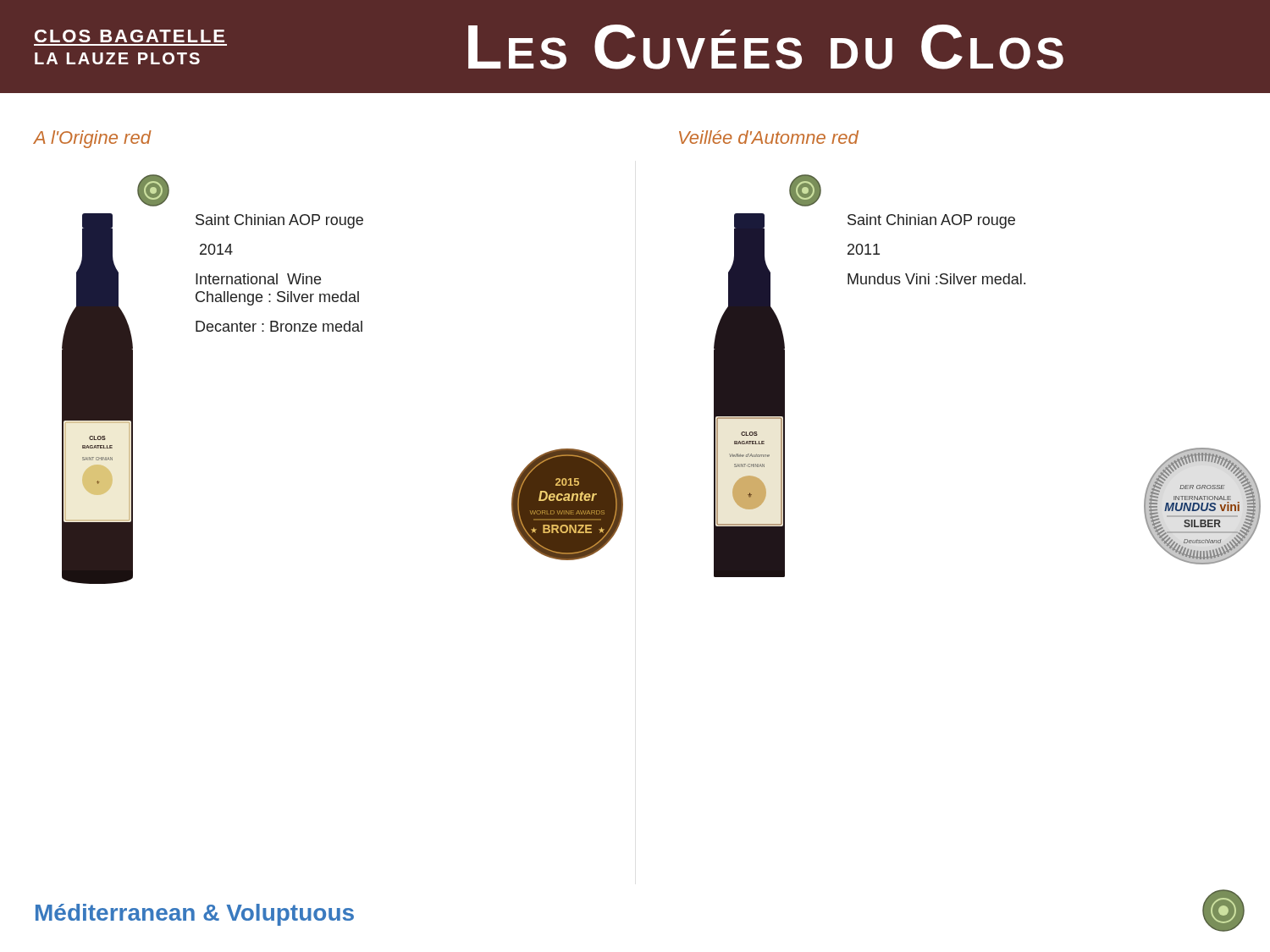
Task: Where does it say "A l'Origine red"?
Action: pyautogui.click(x=92, y=138)
